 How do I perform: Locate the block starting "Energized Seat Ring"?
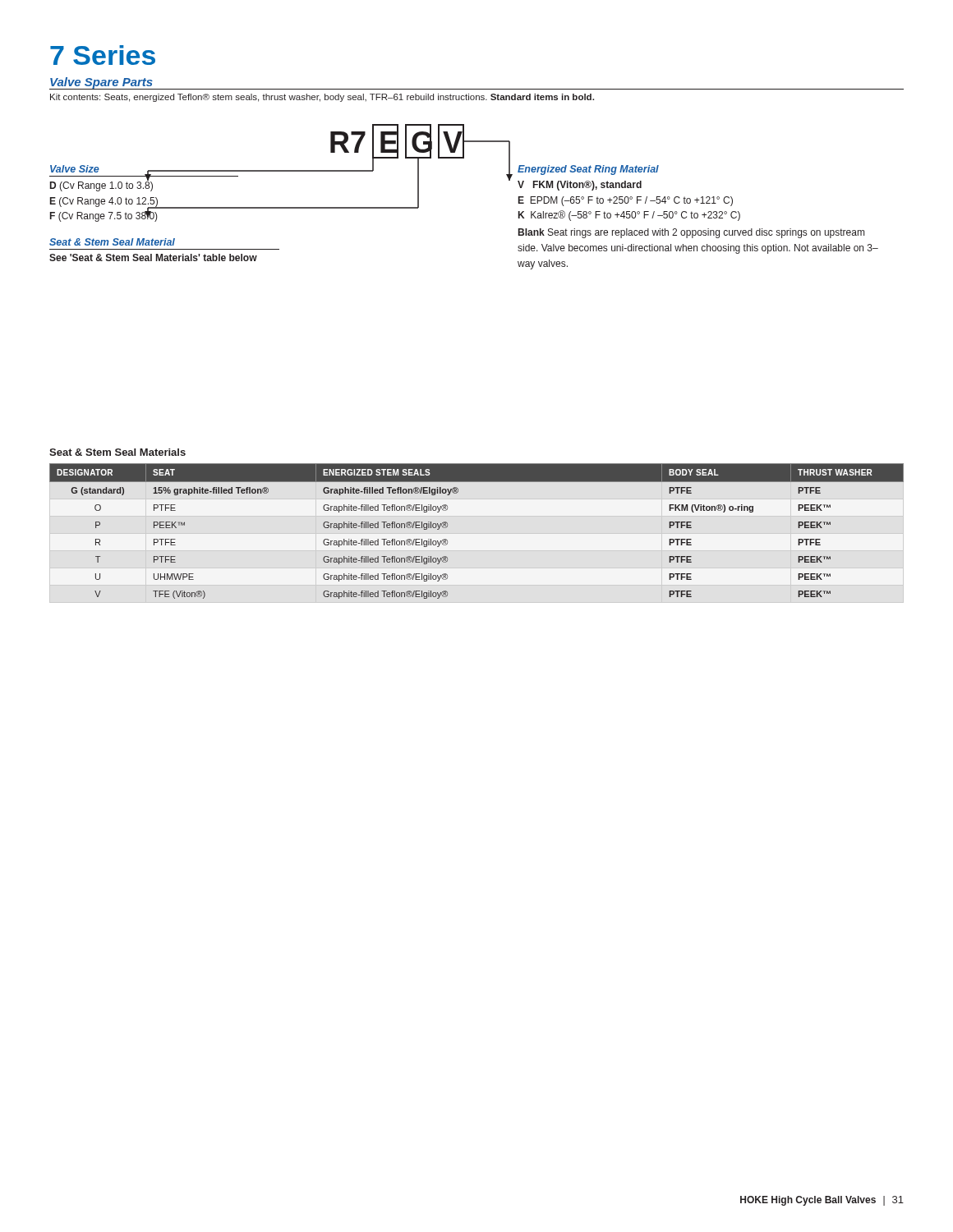[588, 169]
